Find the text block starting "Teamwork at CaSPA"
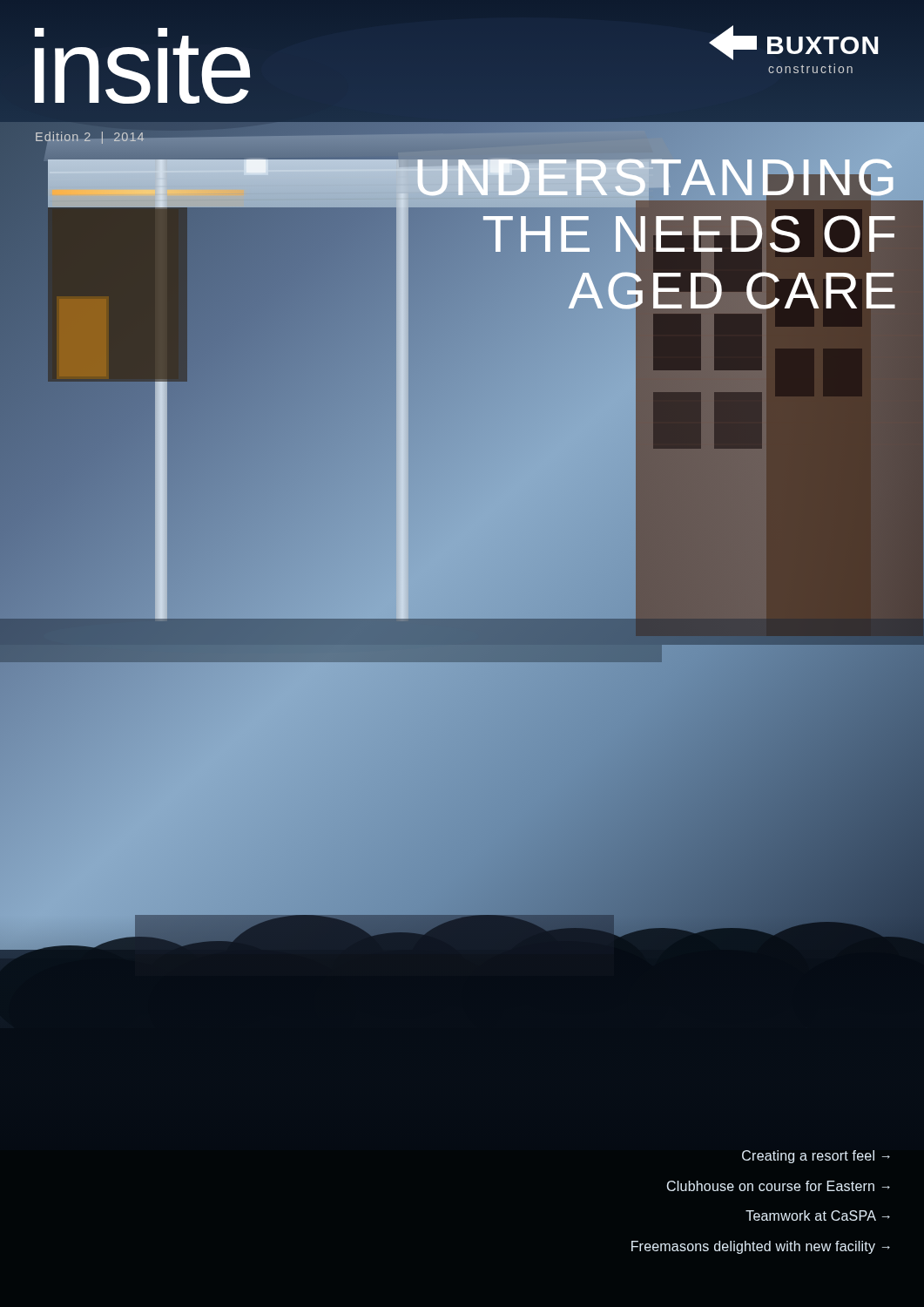Viewport: 924px width, 1307px height. click(819, 1216)
